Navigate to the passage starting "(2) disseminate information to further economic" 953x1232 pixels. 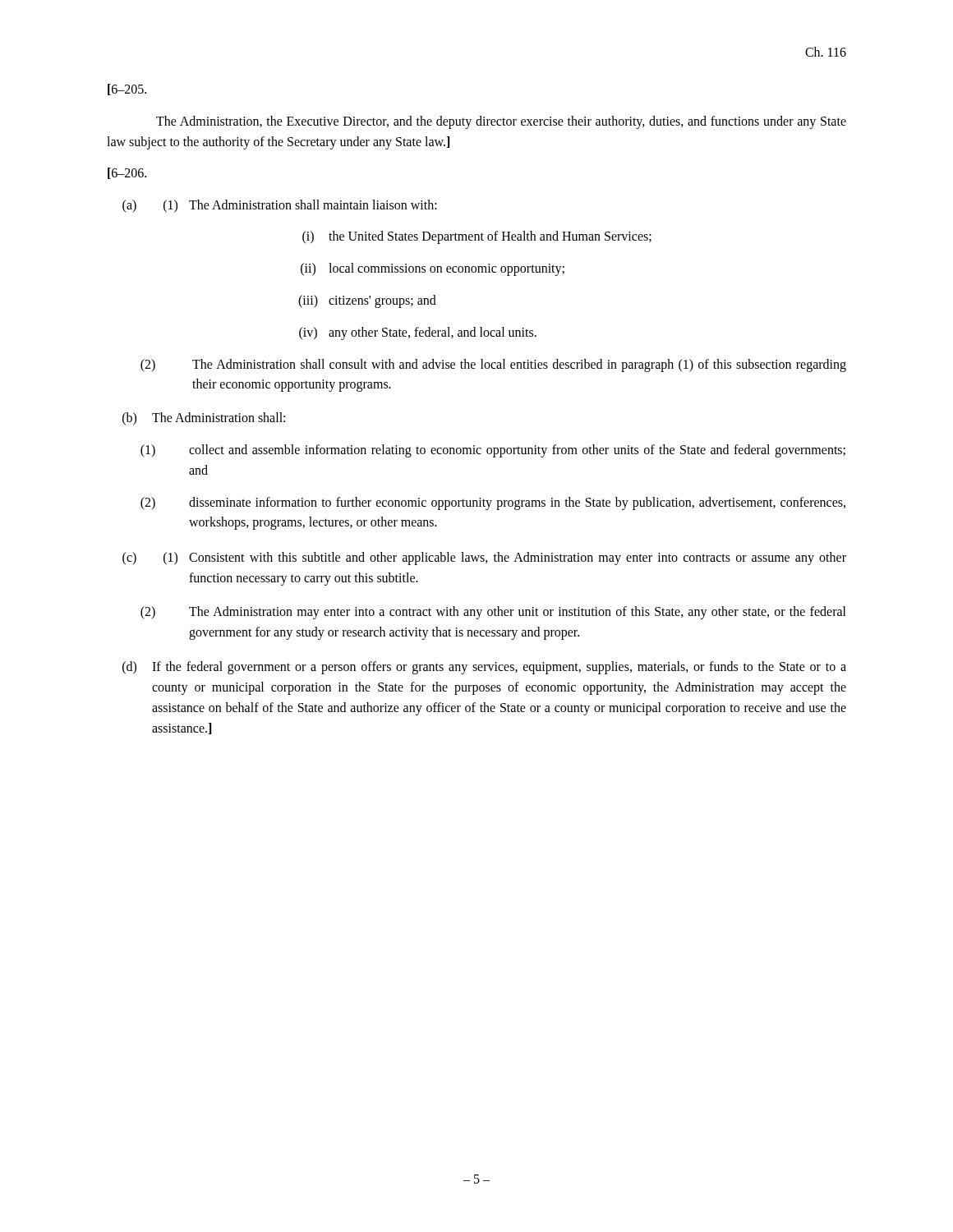(x=476, y=513)
